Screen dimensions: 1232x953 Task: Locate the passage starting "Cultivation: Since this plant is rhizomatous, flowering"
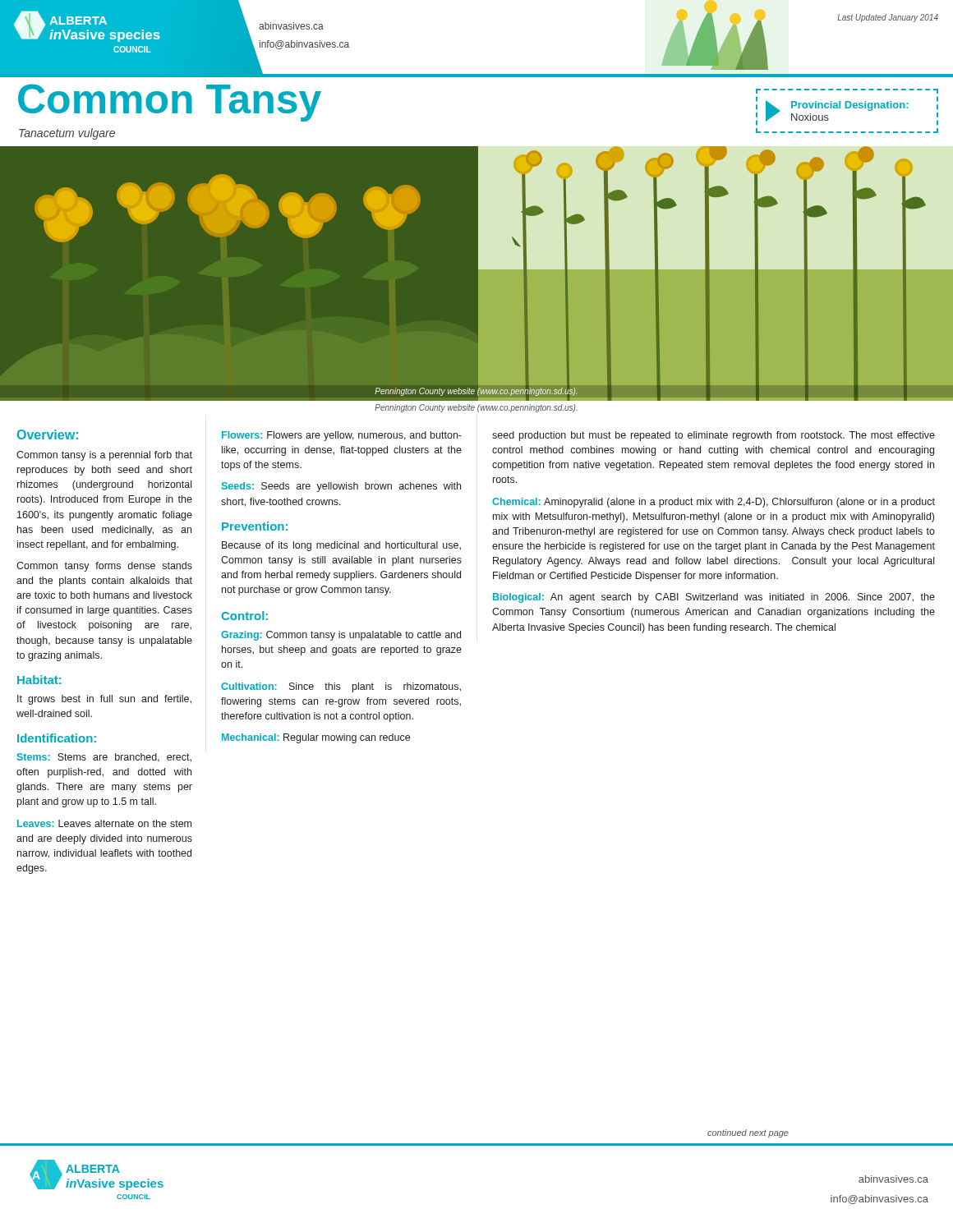point(341,701)
